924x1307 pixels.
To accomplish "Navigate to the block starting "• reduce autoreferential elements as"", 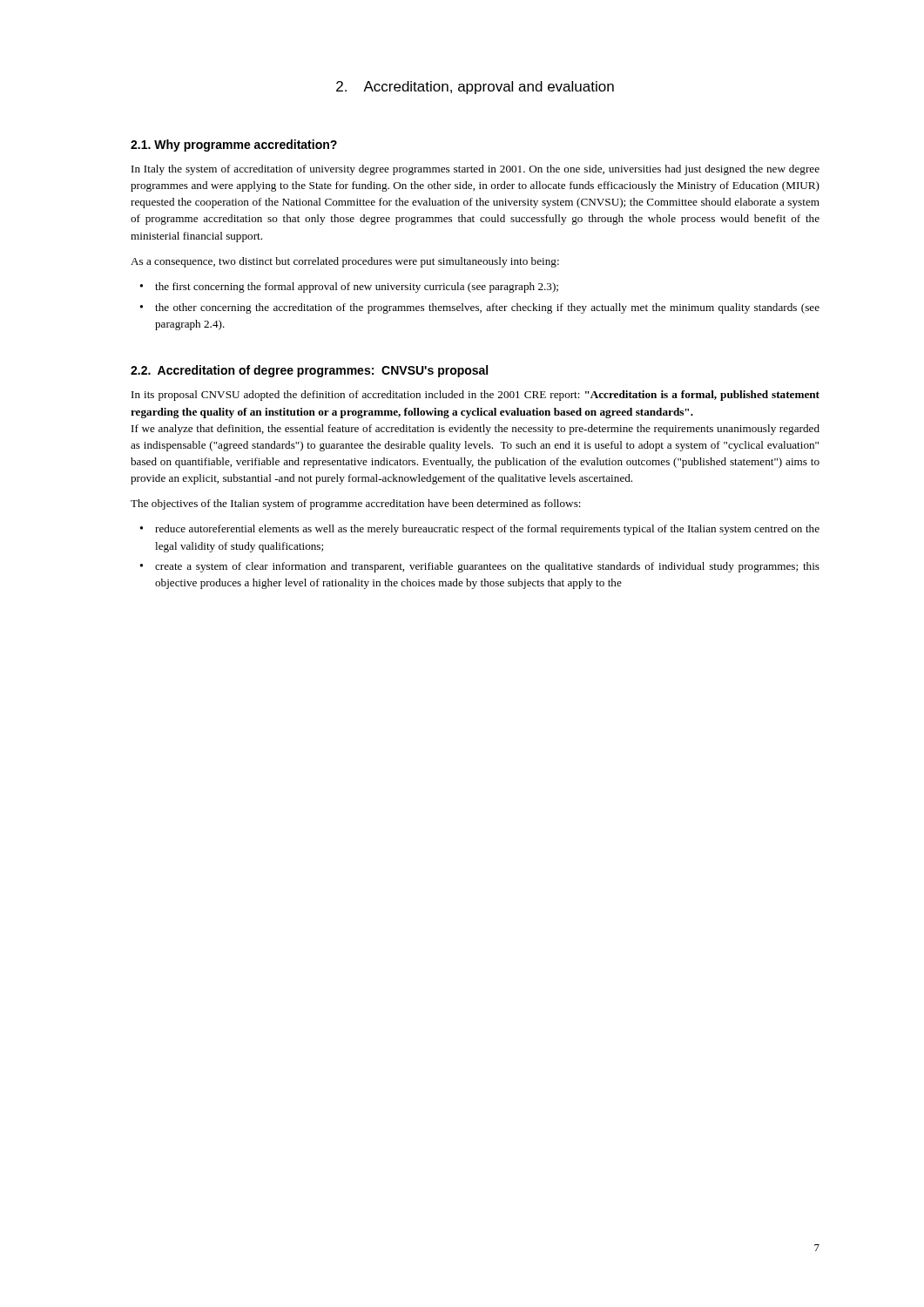I will tap(479, 537).
